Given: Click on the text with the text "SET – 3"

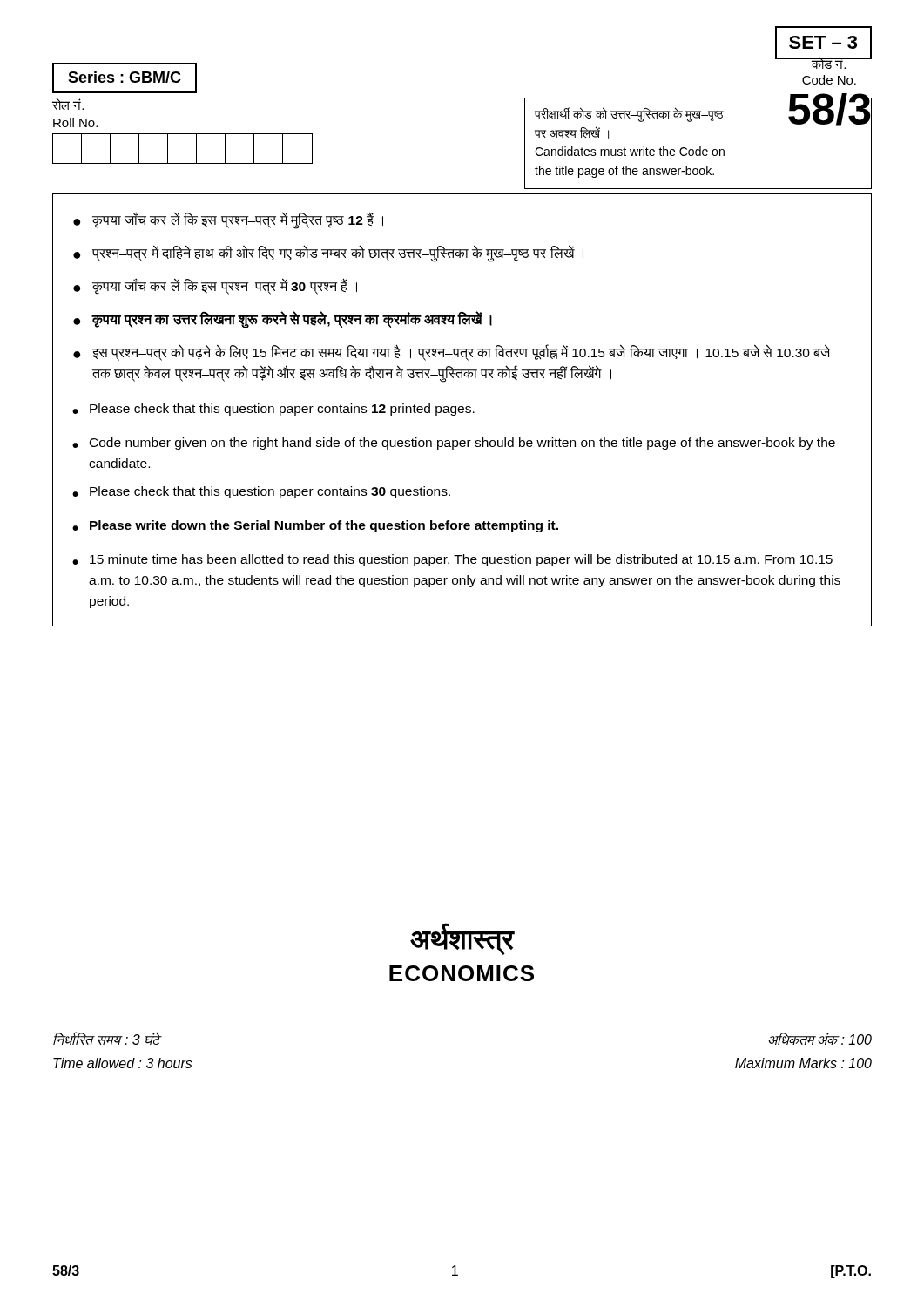Looking at the screenshot, I should pos(823,42).
